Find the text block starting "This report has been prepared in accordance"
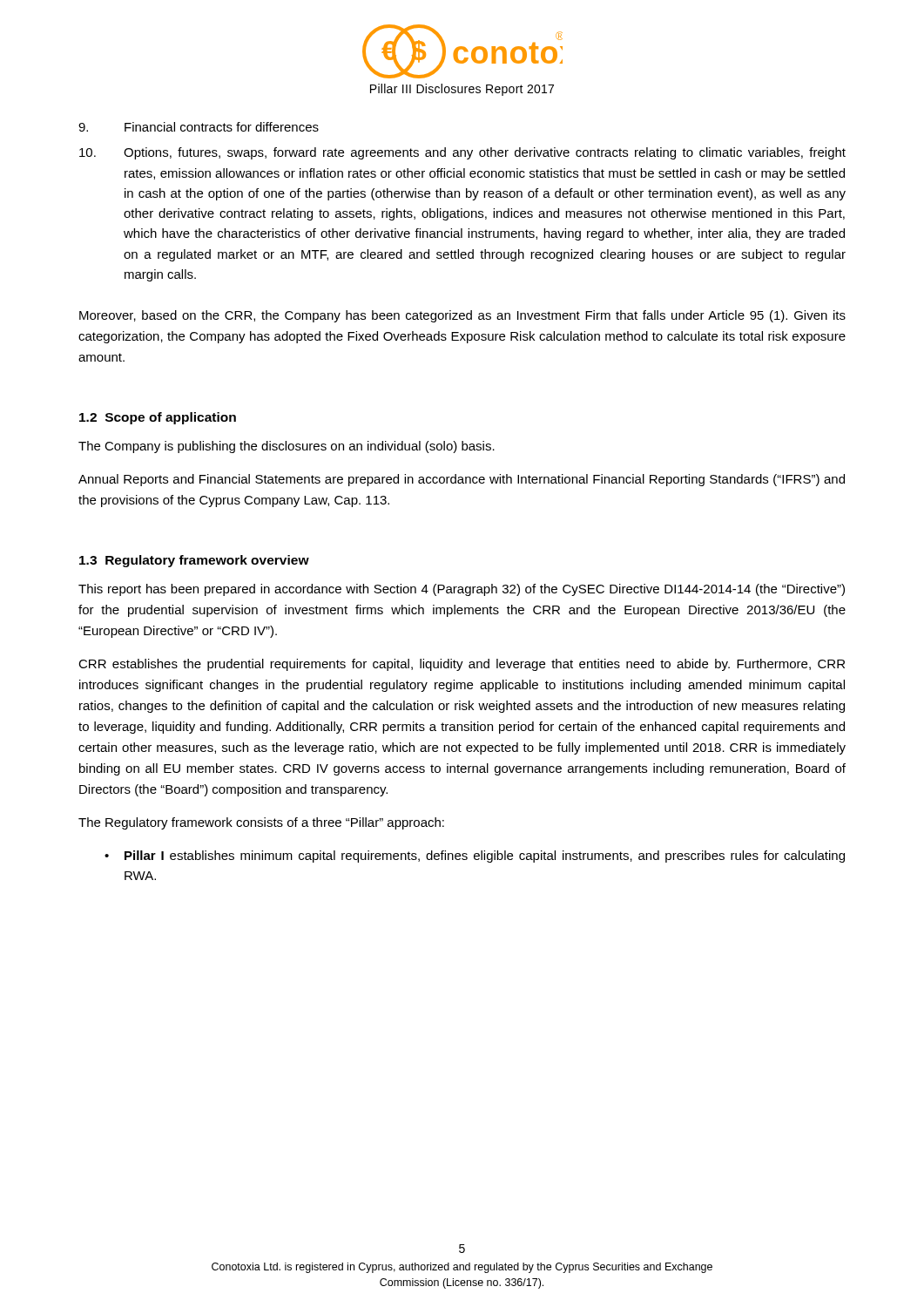924x1307 pixels. click(x=462, y=610)
